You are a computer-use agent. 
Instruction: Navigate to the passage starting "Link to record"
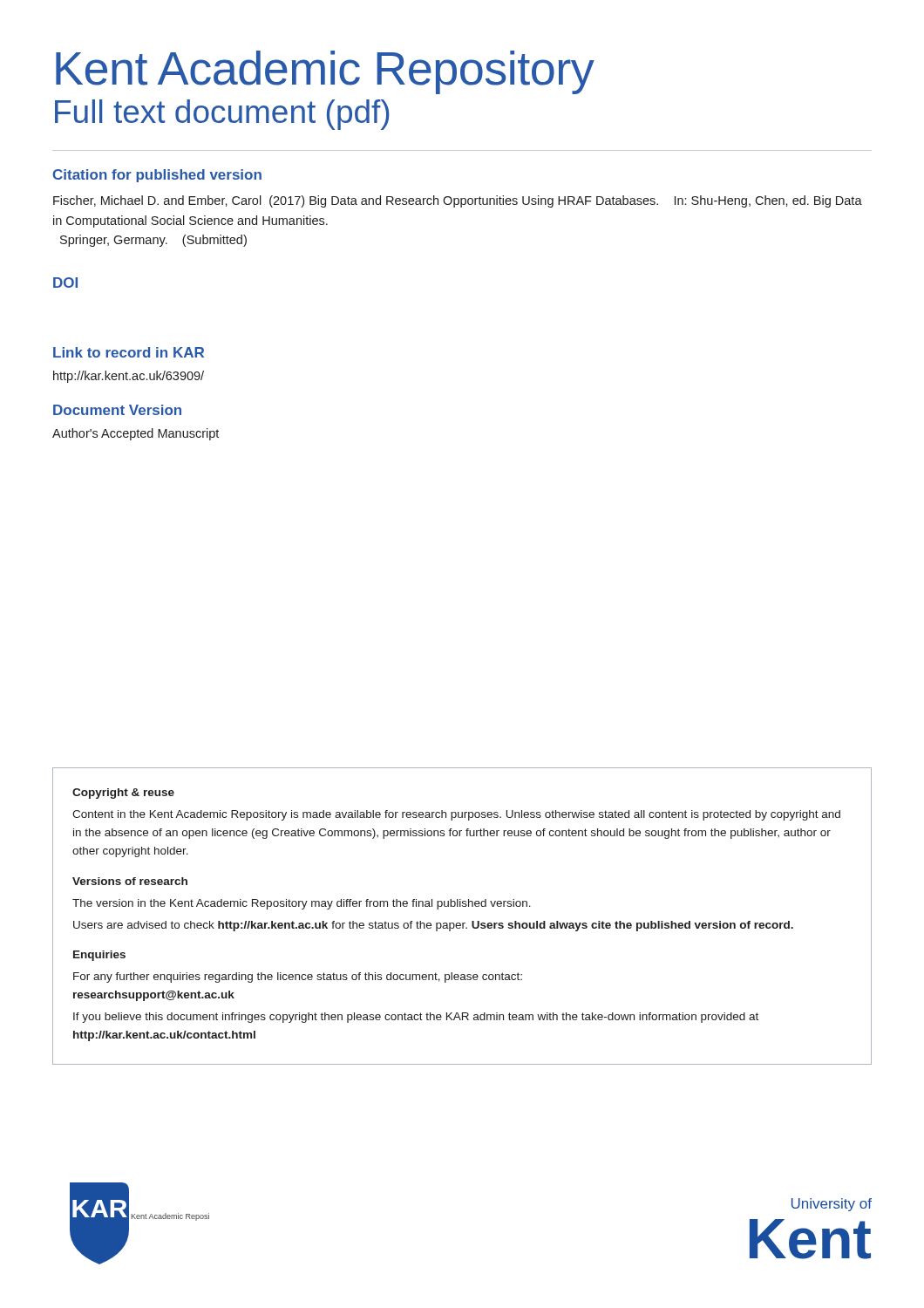click(128, 353)
